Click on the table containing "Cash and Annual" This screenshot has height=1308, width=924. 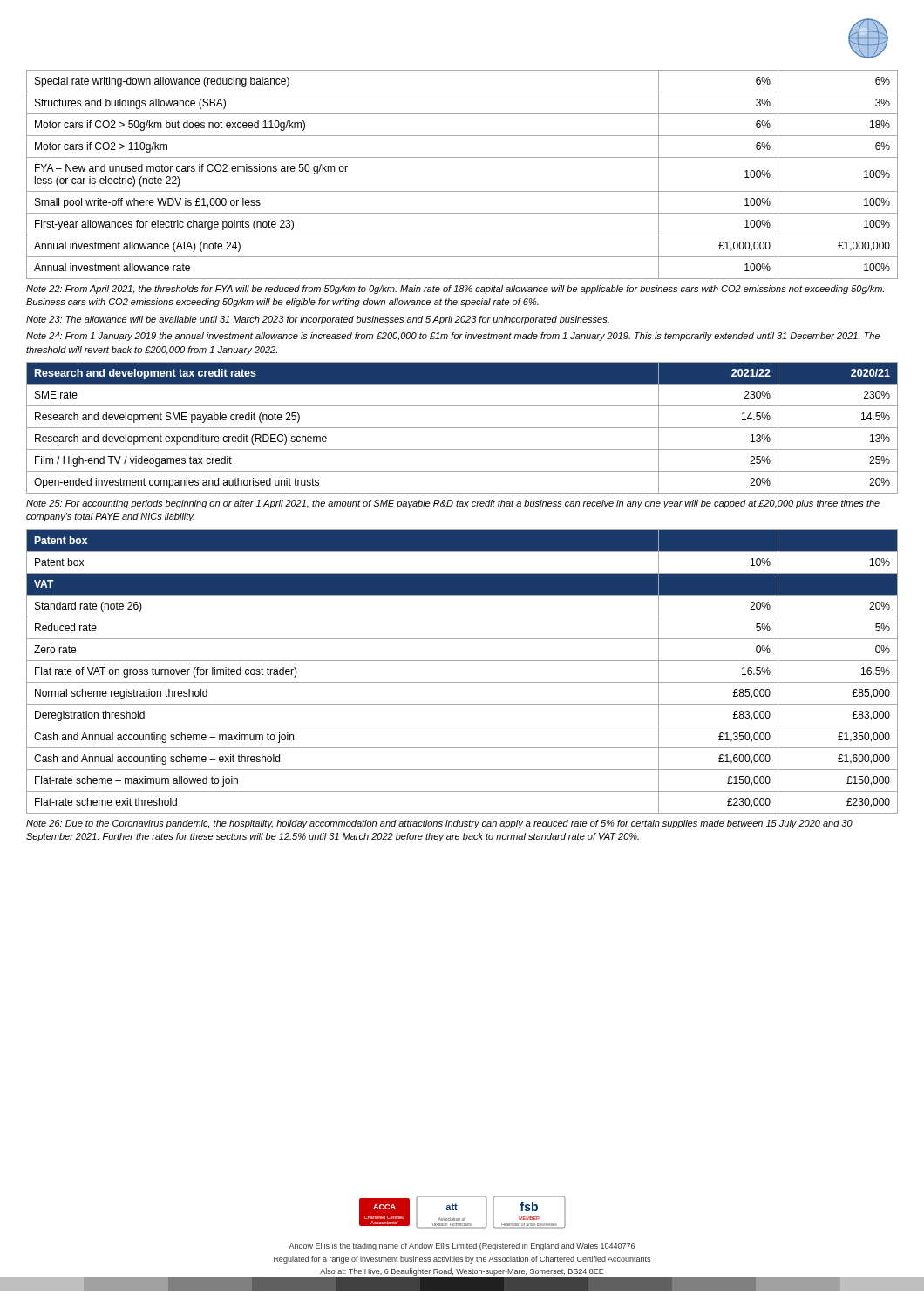click(x=462, y=671)
